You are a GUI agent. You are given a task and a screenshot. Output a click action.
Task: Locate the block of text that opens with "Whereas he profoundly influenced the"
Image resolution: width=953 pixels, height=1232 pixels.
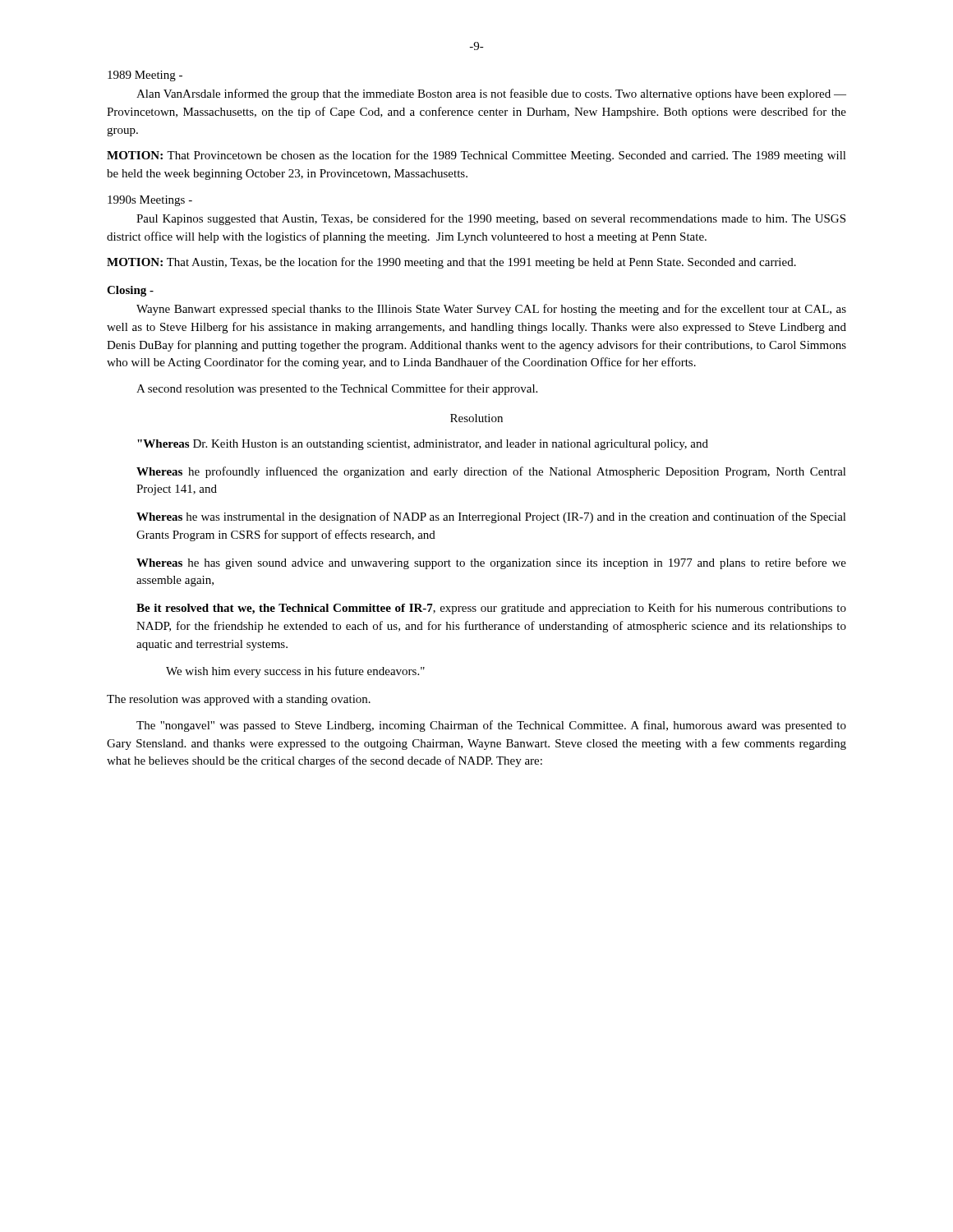point(491,480)
